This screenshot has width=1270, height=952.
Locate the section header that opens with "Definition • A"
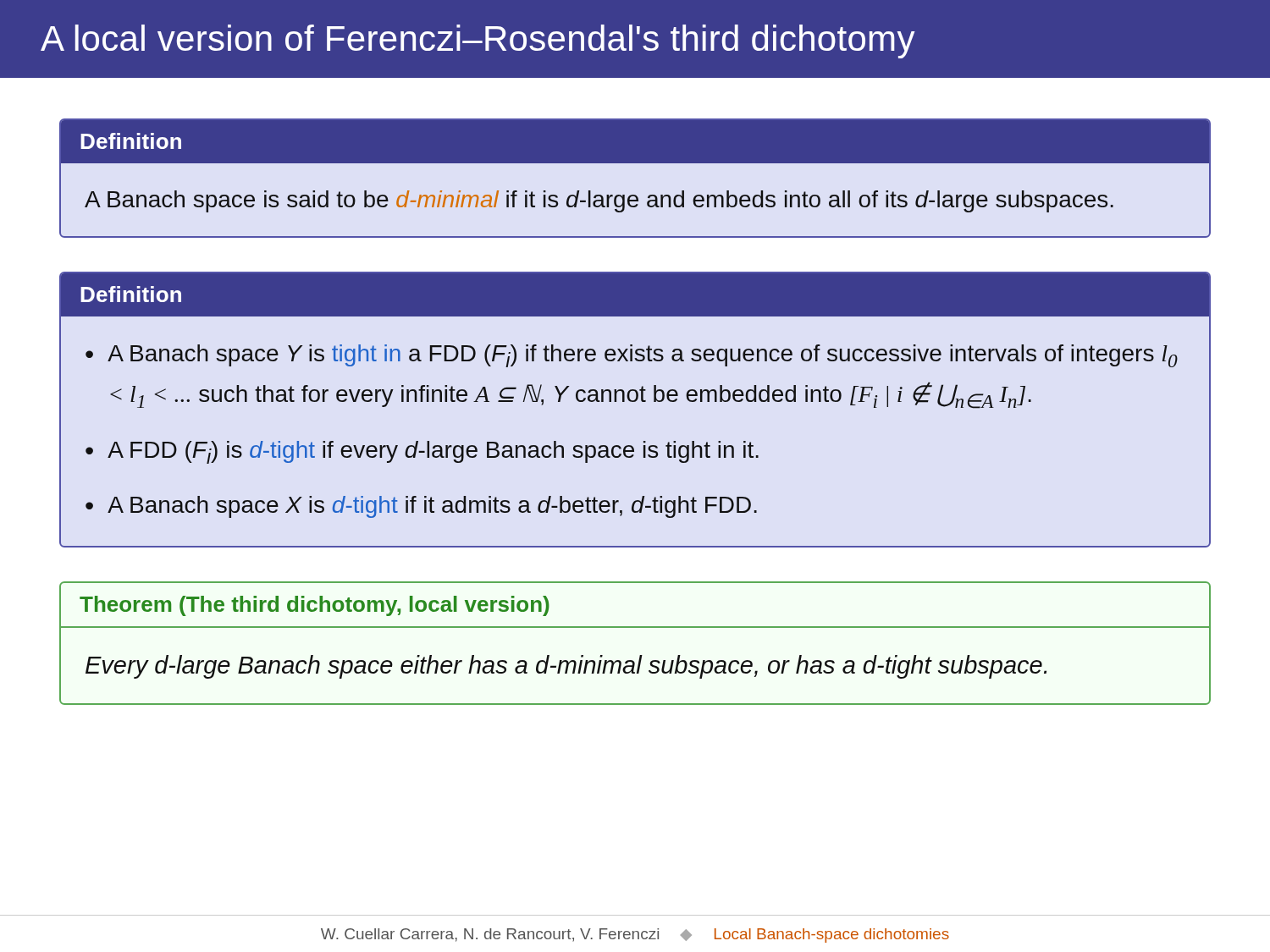[x=635, y=410]
